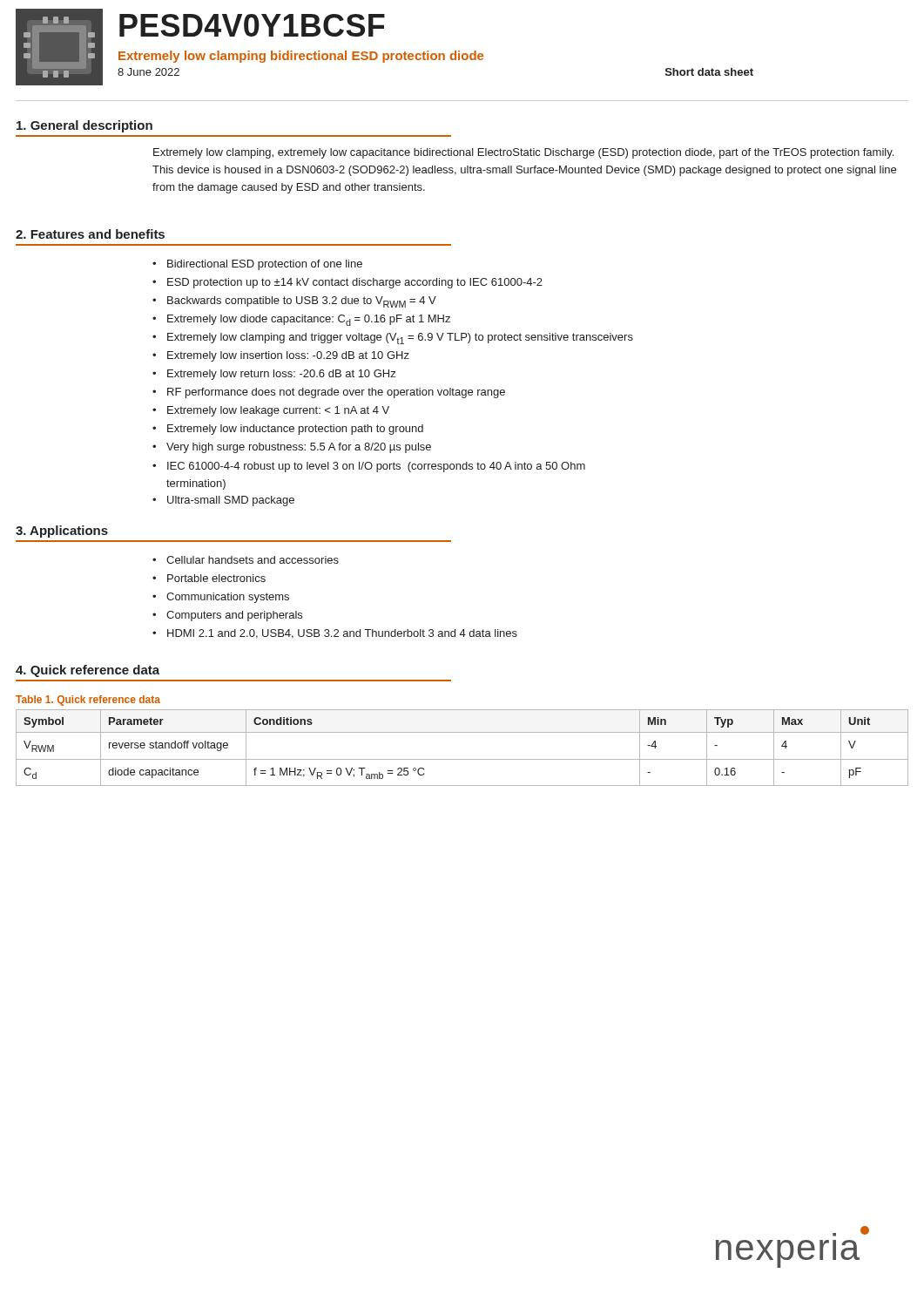Find the block on this page that starts "•ESD protection up to ±14"
Viewport: 924px width, 1307px height.
click(x=347, y=282)
